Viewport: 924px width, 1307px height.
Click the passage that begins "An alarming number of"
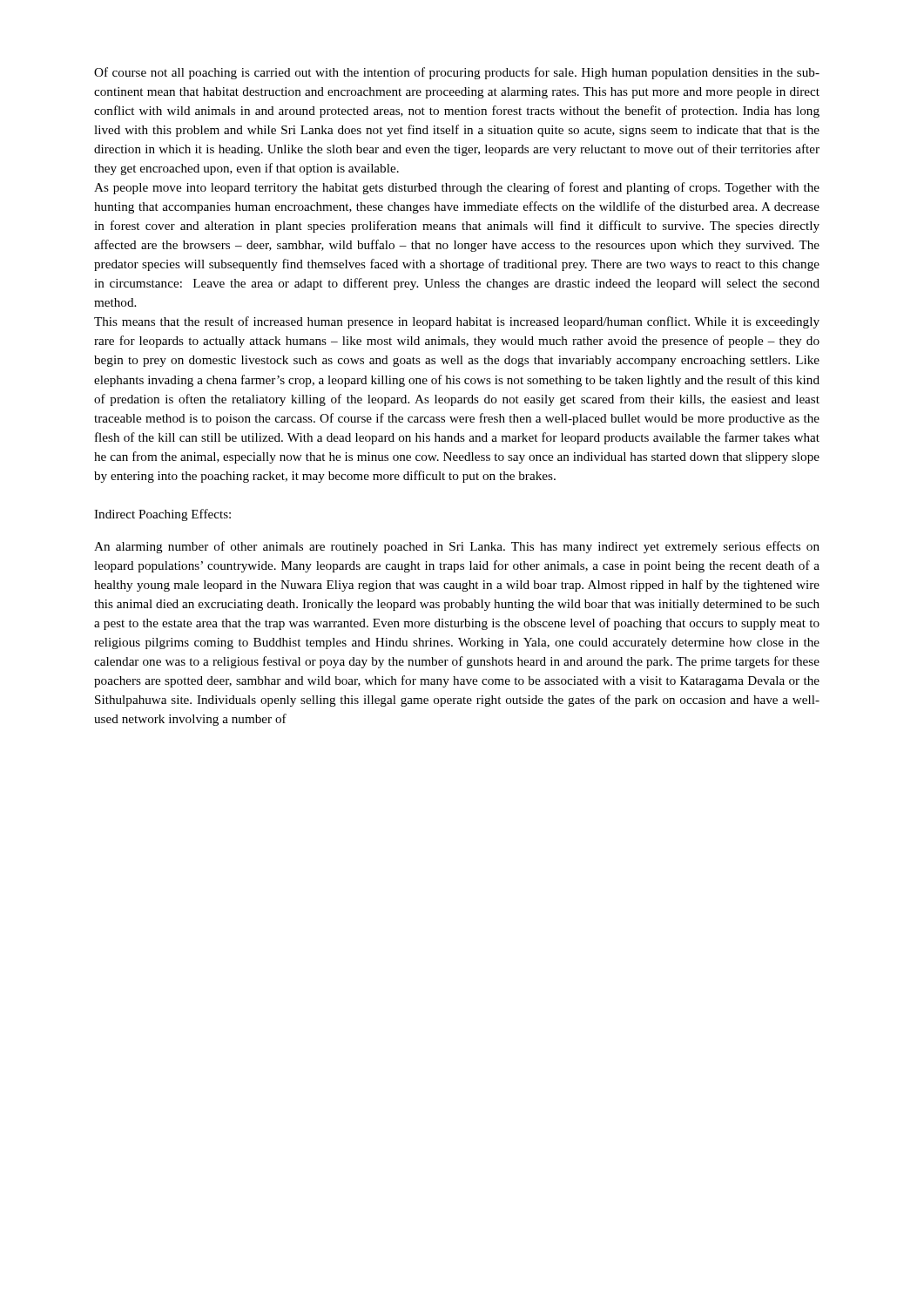457,633
